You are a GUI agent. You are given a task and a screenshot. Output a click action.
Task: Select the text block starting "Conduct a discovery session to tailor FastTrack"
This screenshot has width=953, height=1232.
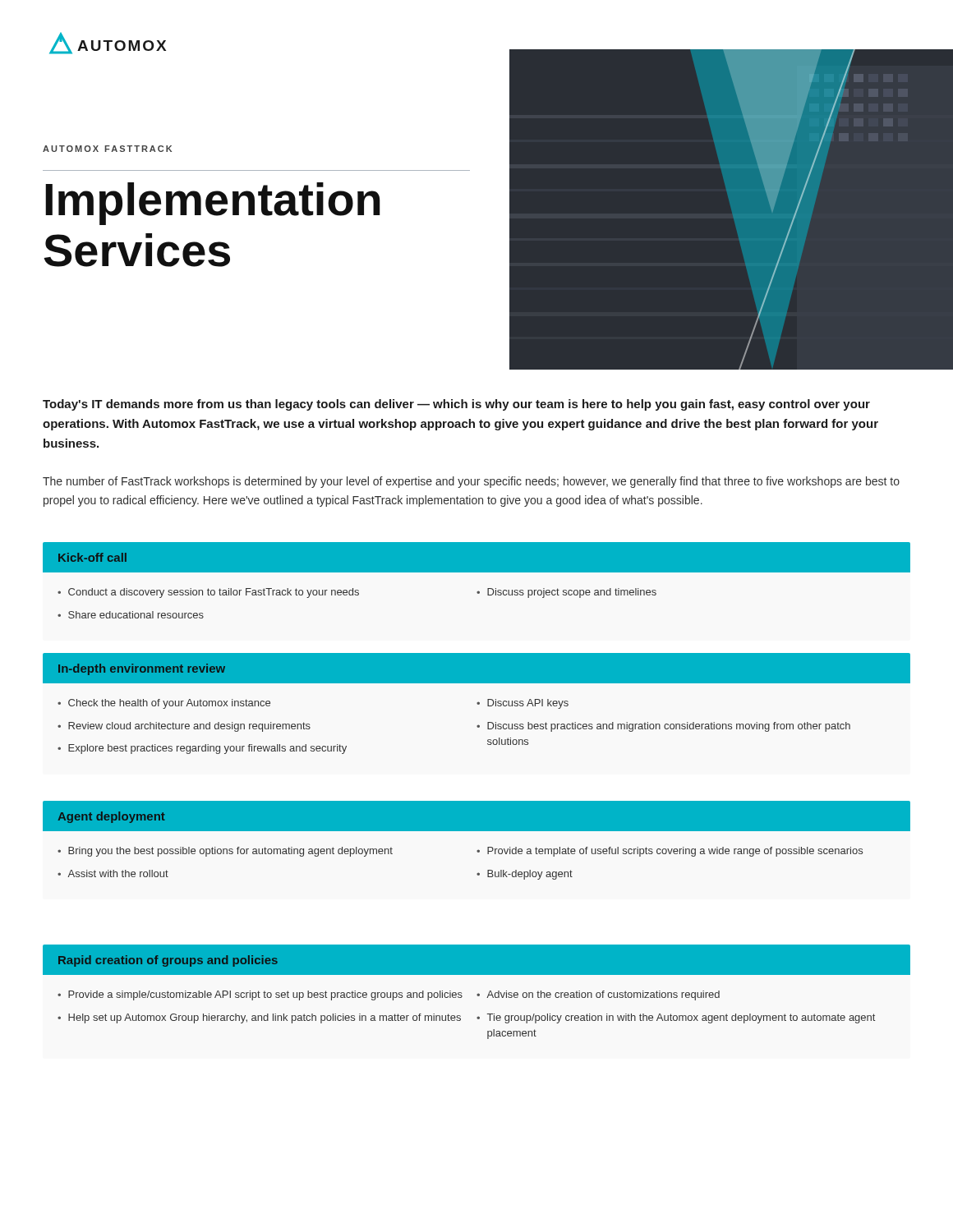[214, 592]
